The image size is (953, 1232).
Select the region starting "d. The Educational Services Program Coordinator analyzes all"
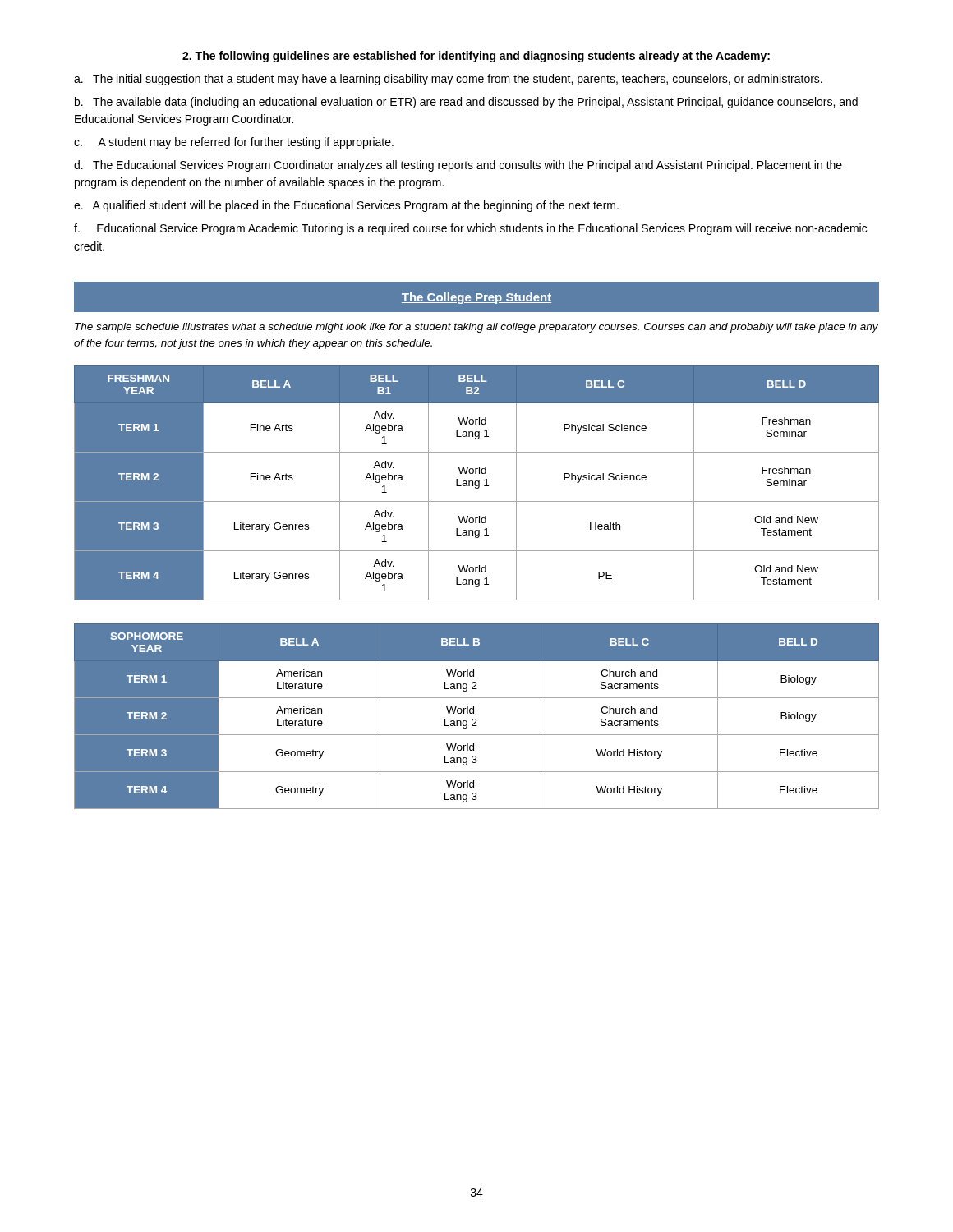[458, 174]
